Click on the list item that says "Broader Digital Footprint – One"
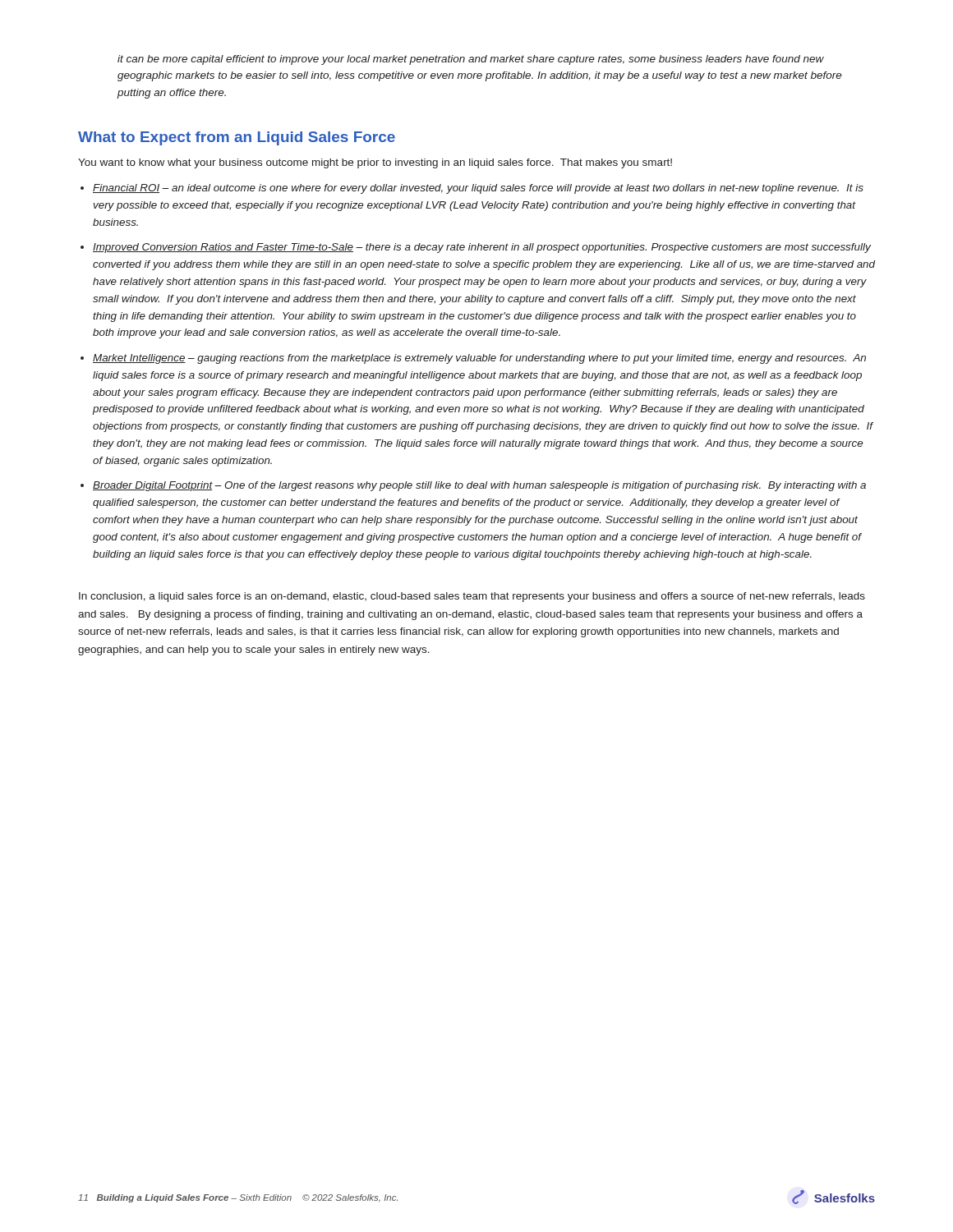 [480, 519]
